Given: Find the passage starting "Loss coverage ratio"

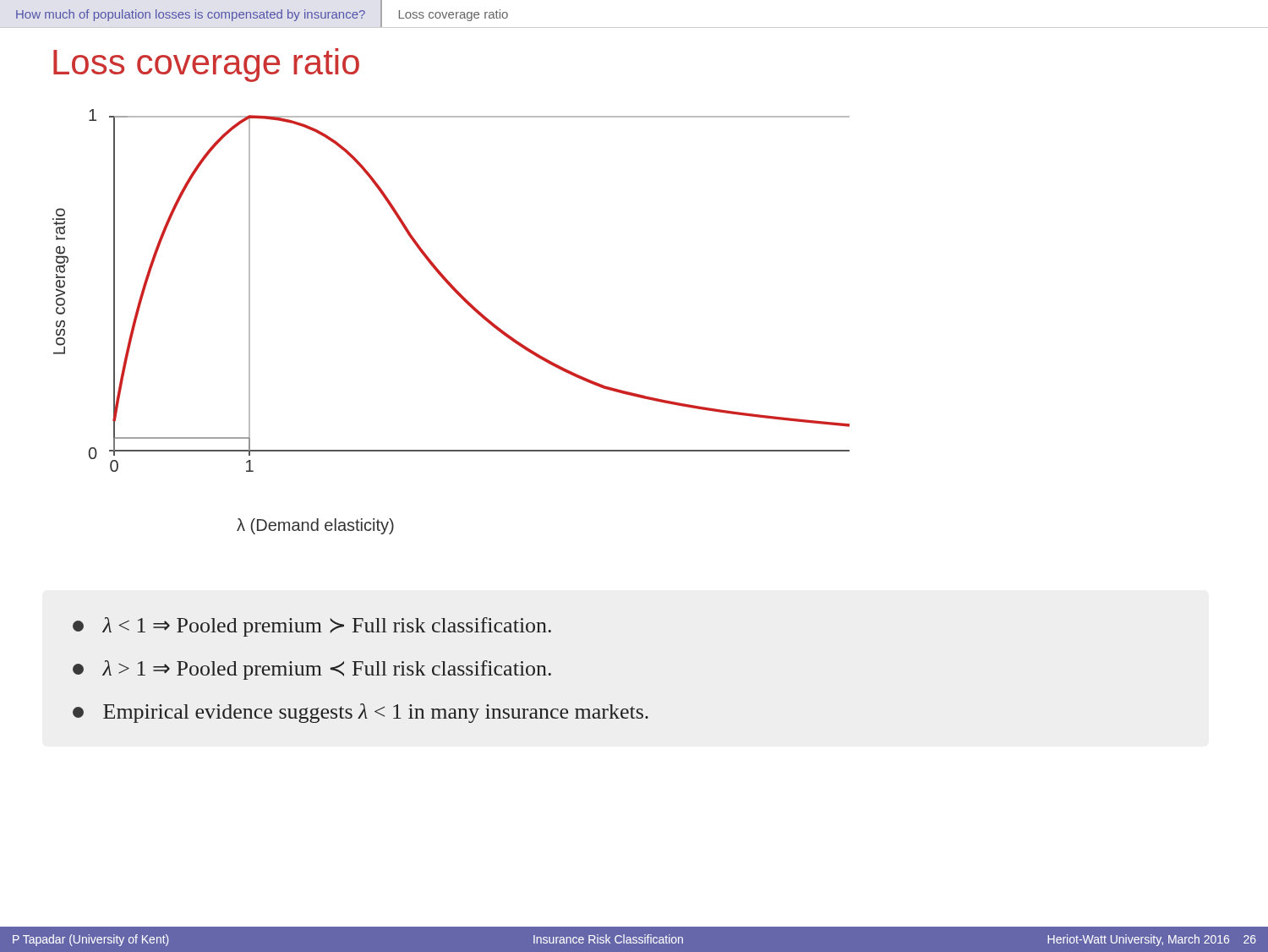Looking at the screenshot, I should pos(206,62).
